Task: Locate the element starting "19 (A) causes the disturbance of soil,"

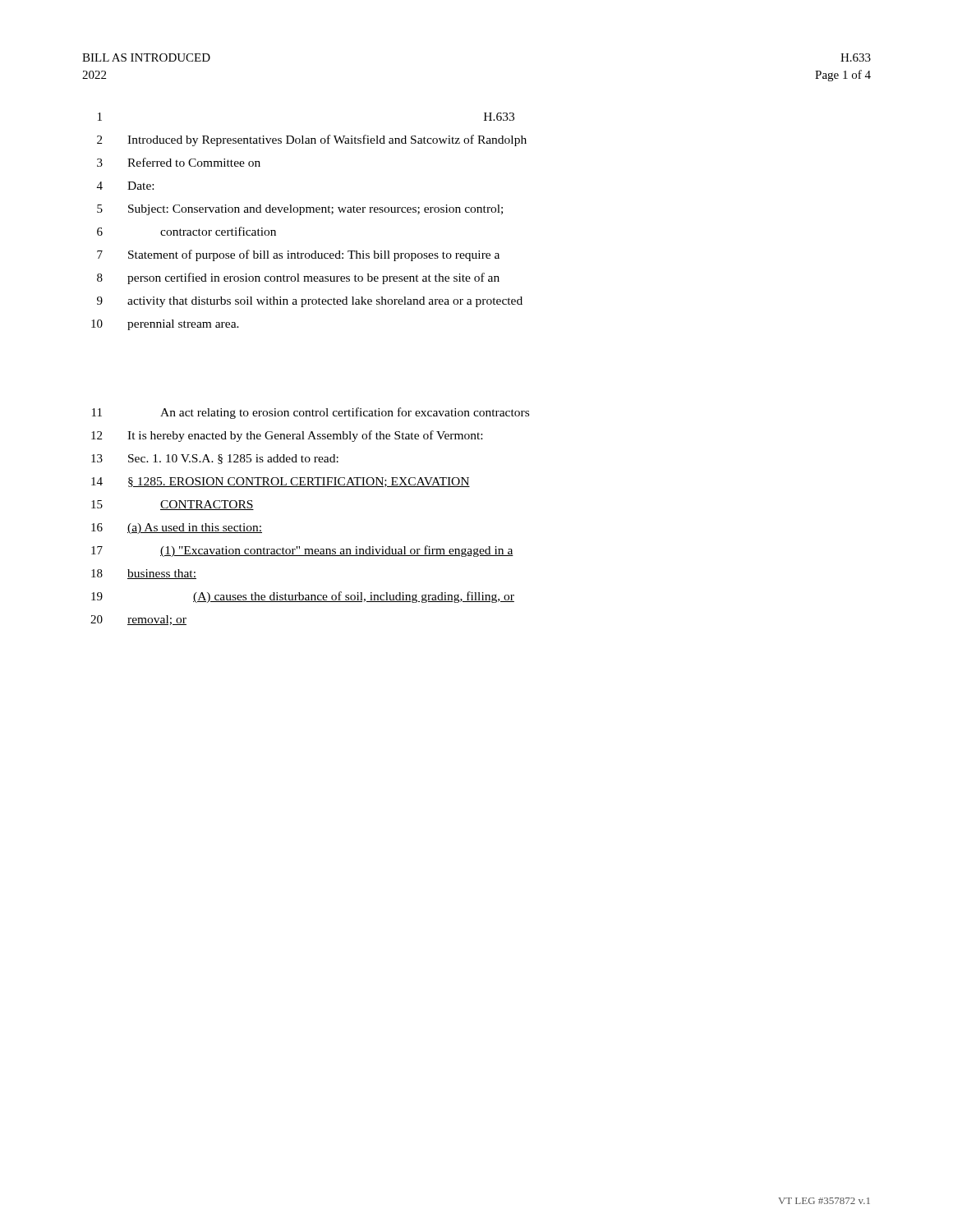Action: pyautogui.click(x=476, y=597)
